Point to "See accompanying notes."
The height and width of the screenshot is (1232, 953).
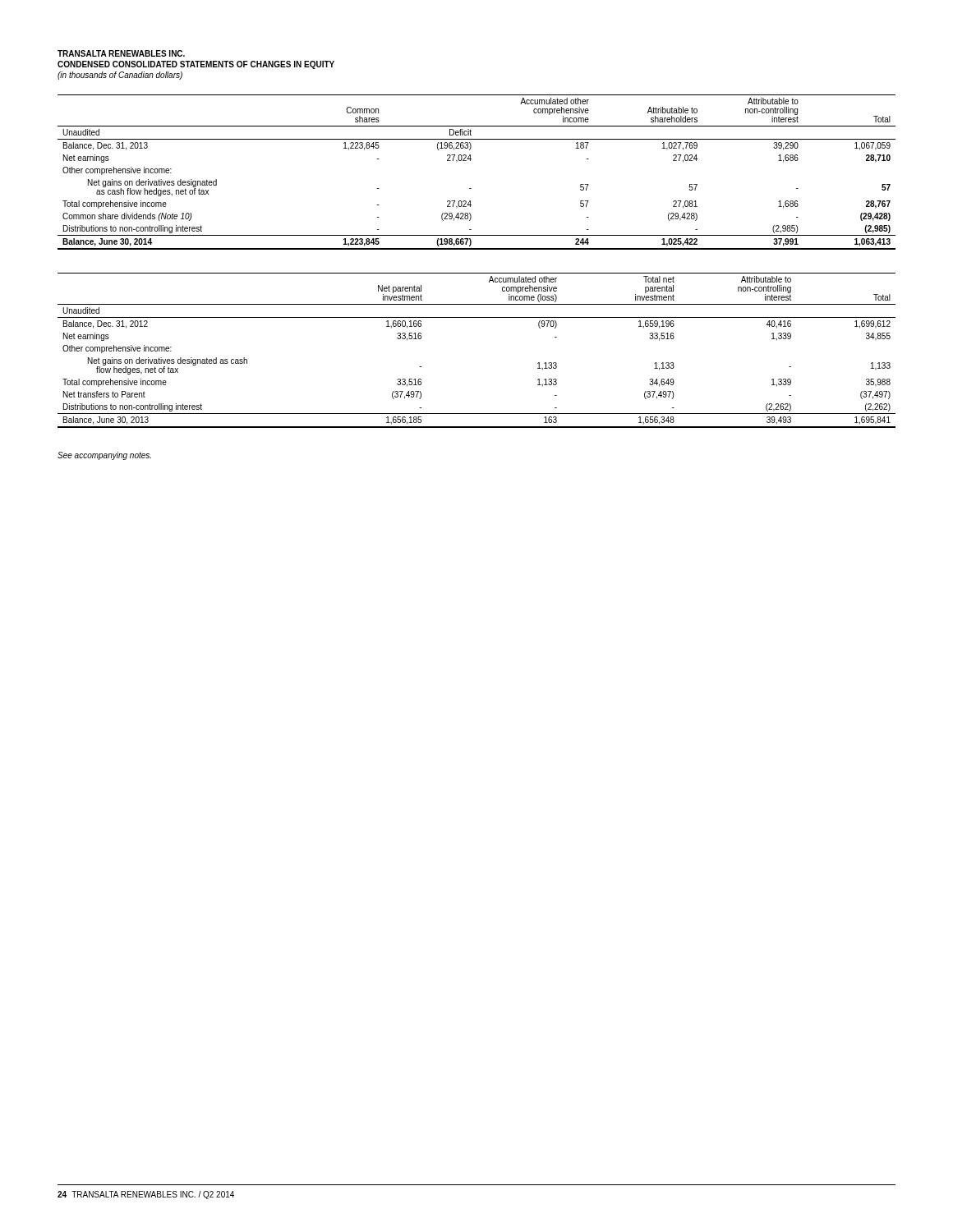pos(105,455)
